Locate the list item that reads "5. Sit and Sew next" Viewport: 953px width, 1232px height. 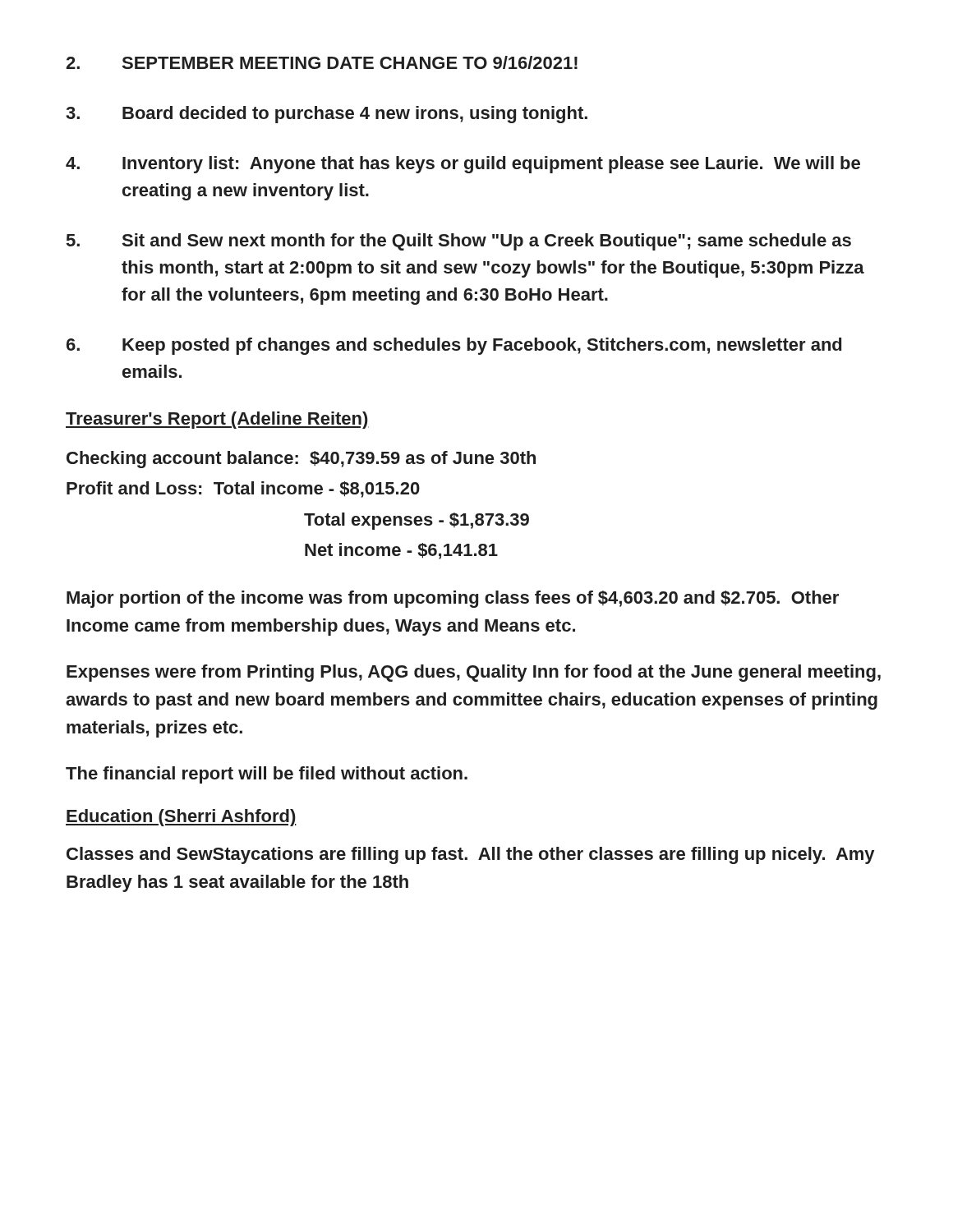pos(476,267)
